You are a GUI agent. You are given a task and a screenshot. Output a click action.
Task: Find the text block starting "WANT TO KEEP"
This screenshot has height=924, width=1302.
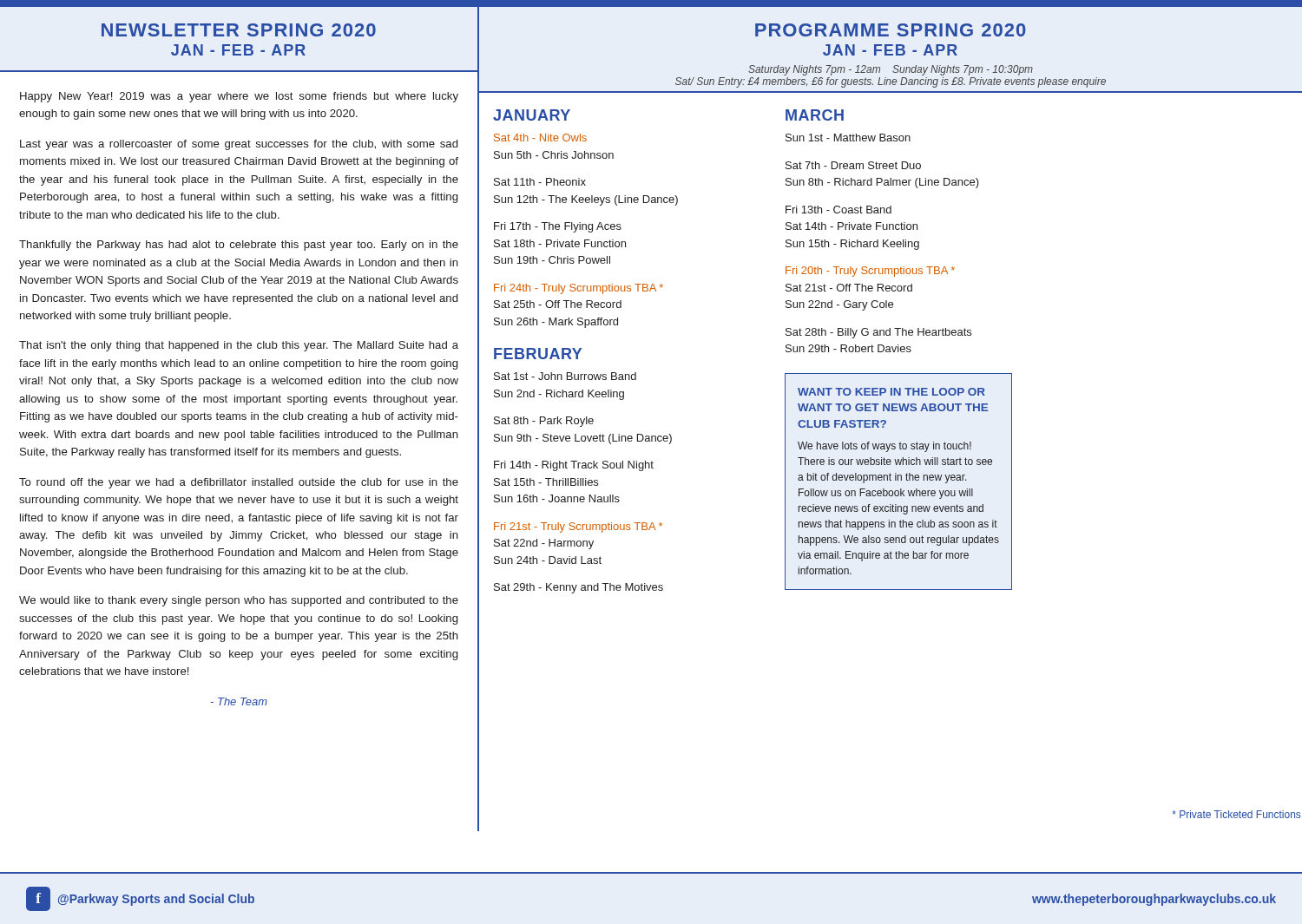pos(898,481)
